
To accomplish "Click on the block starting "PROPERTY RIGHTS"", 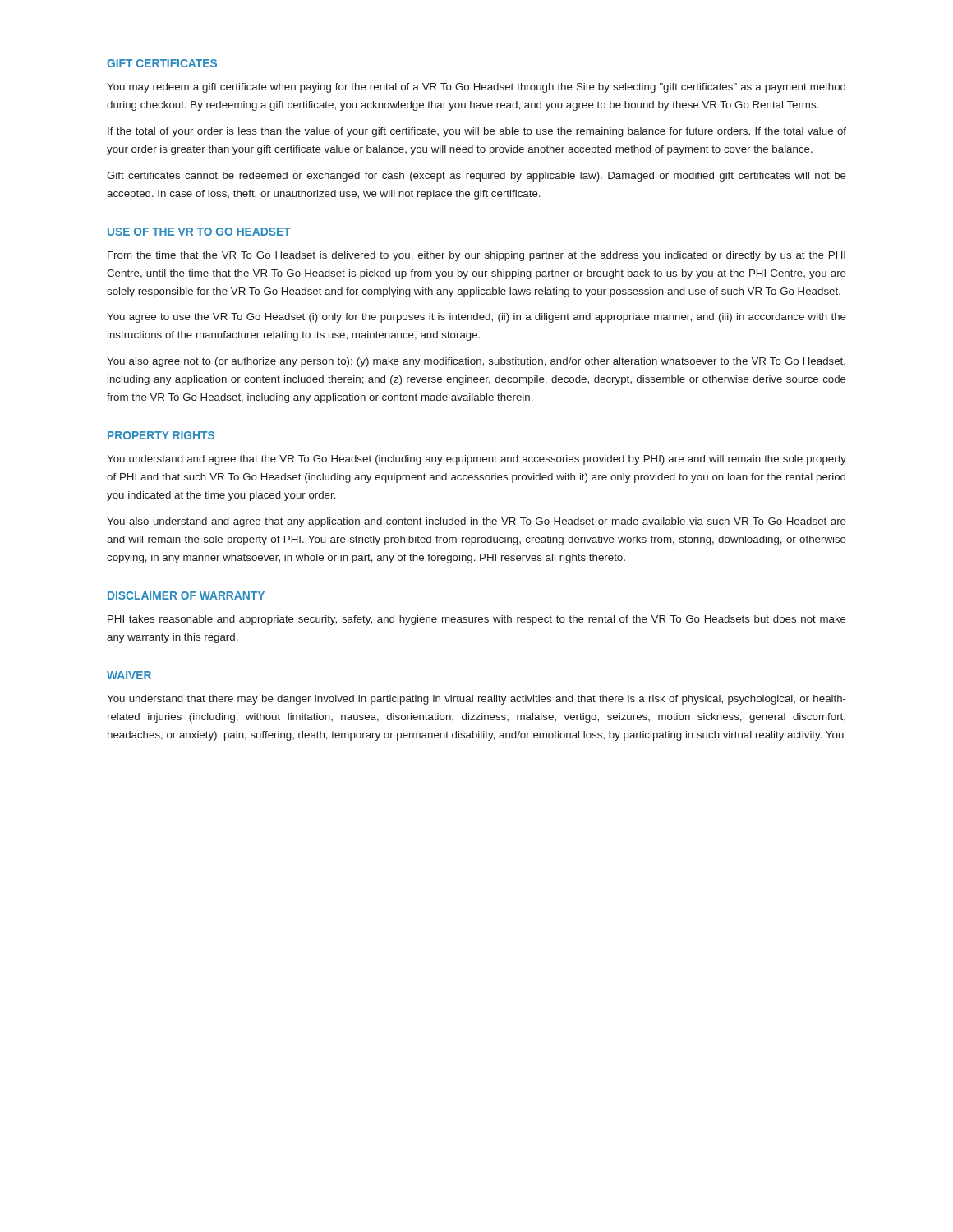I will 161,436.
